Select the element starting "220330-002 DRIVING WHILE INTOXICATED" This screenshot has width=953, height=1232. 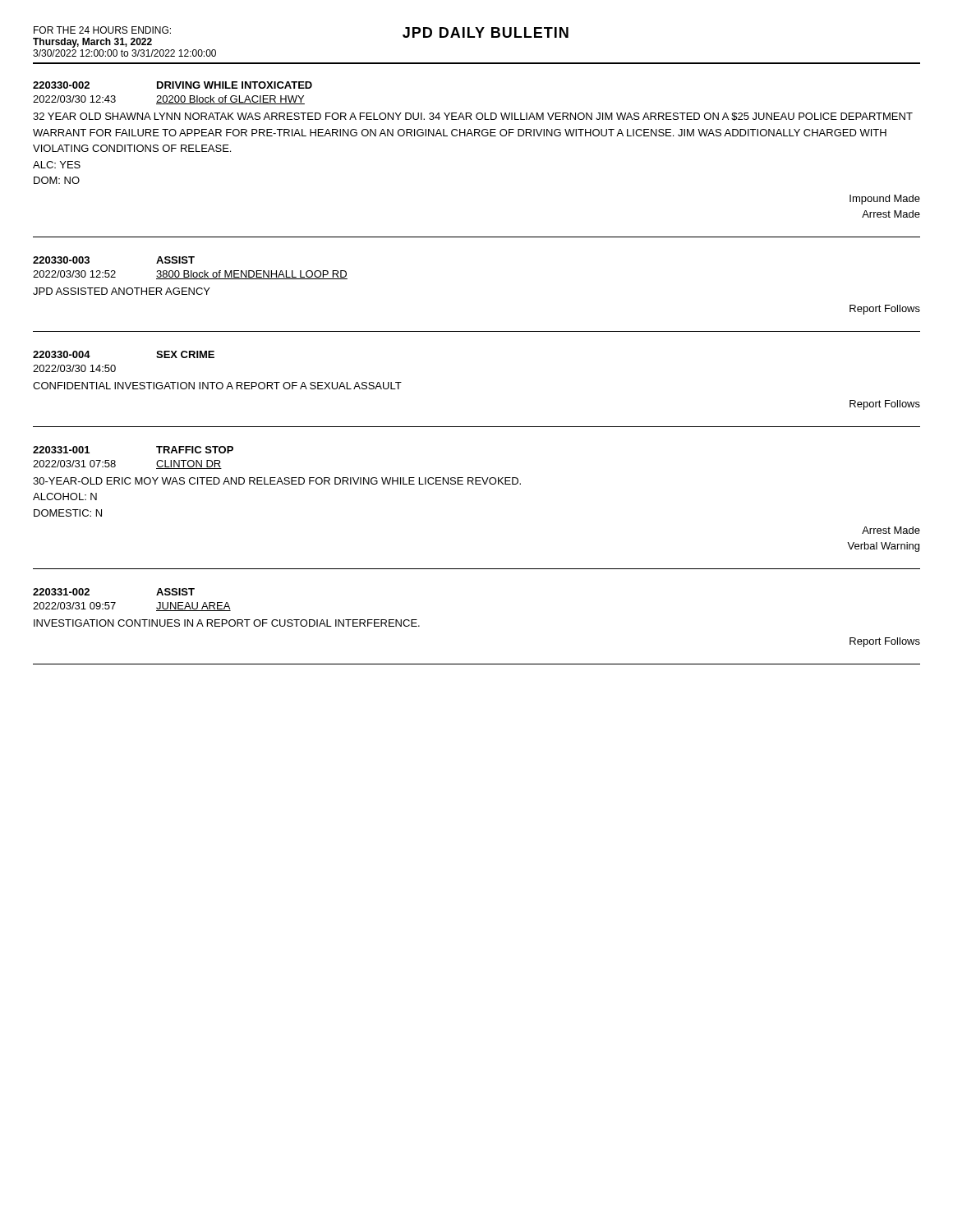(173, 85)
